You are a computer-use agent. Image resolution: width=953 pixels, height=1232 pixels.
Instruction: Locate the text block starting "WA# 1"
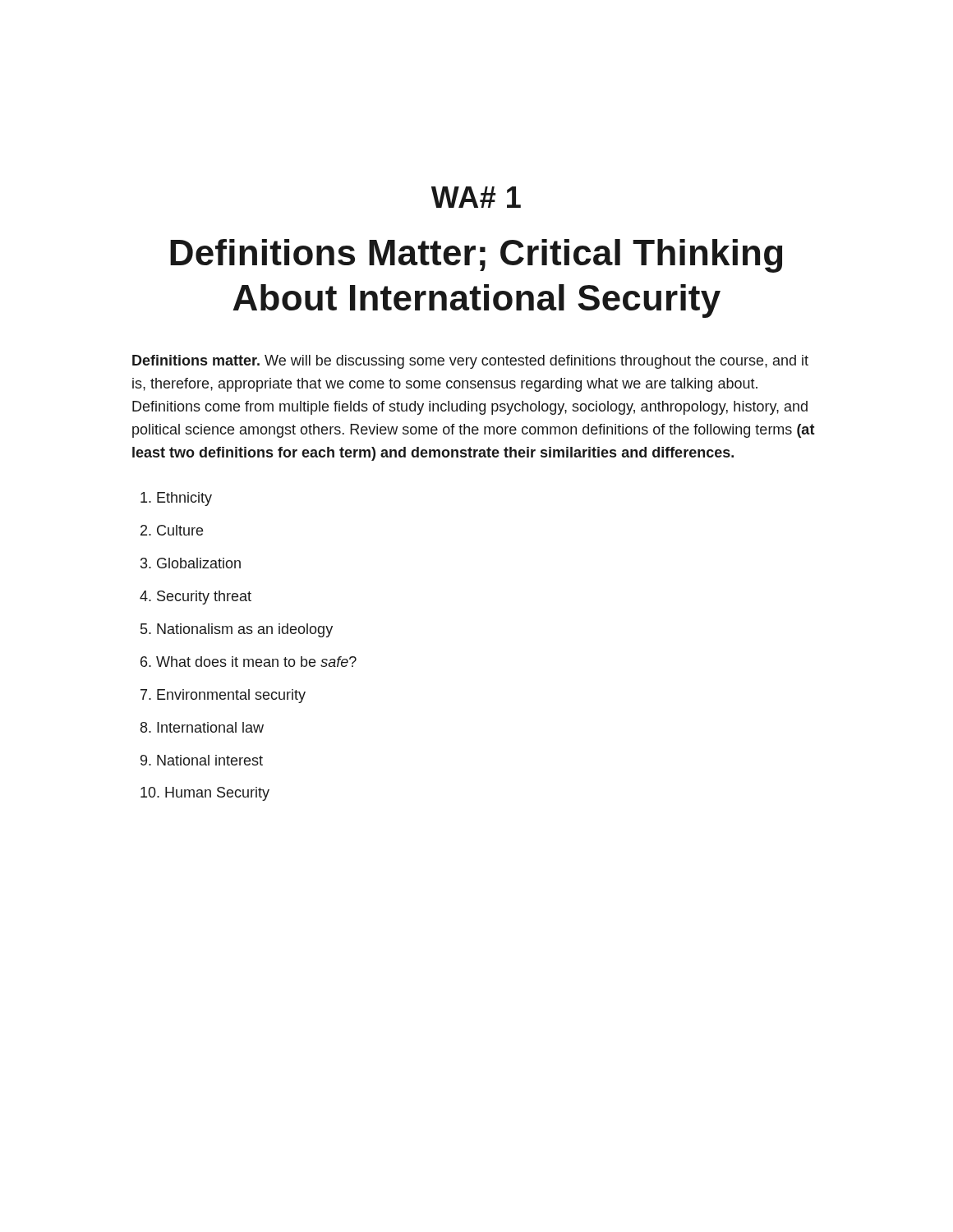(x=476, y=198)
